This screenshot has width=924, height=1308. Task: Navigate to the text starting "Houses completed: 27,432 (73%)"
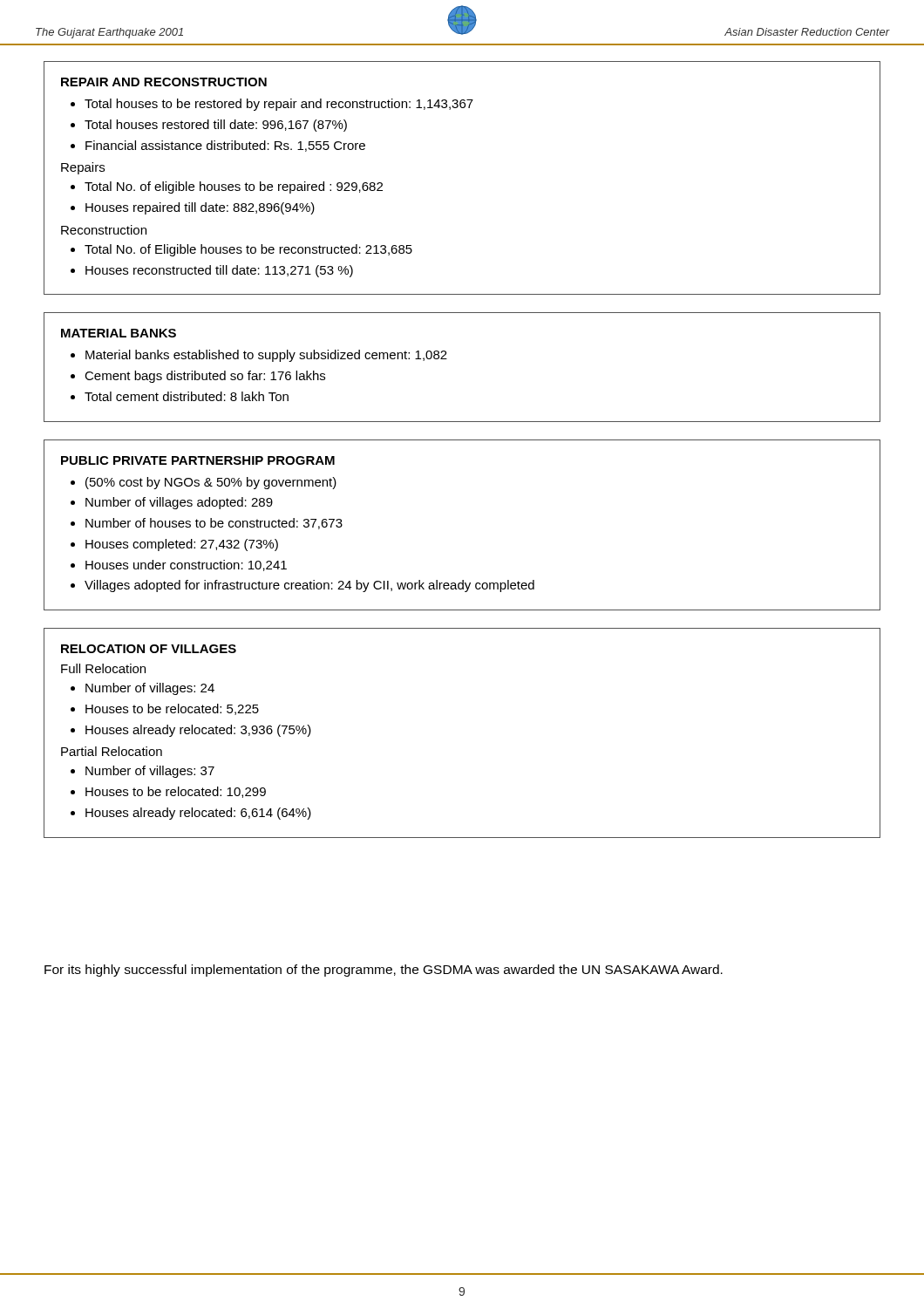coord(182,543)
